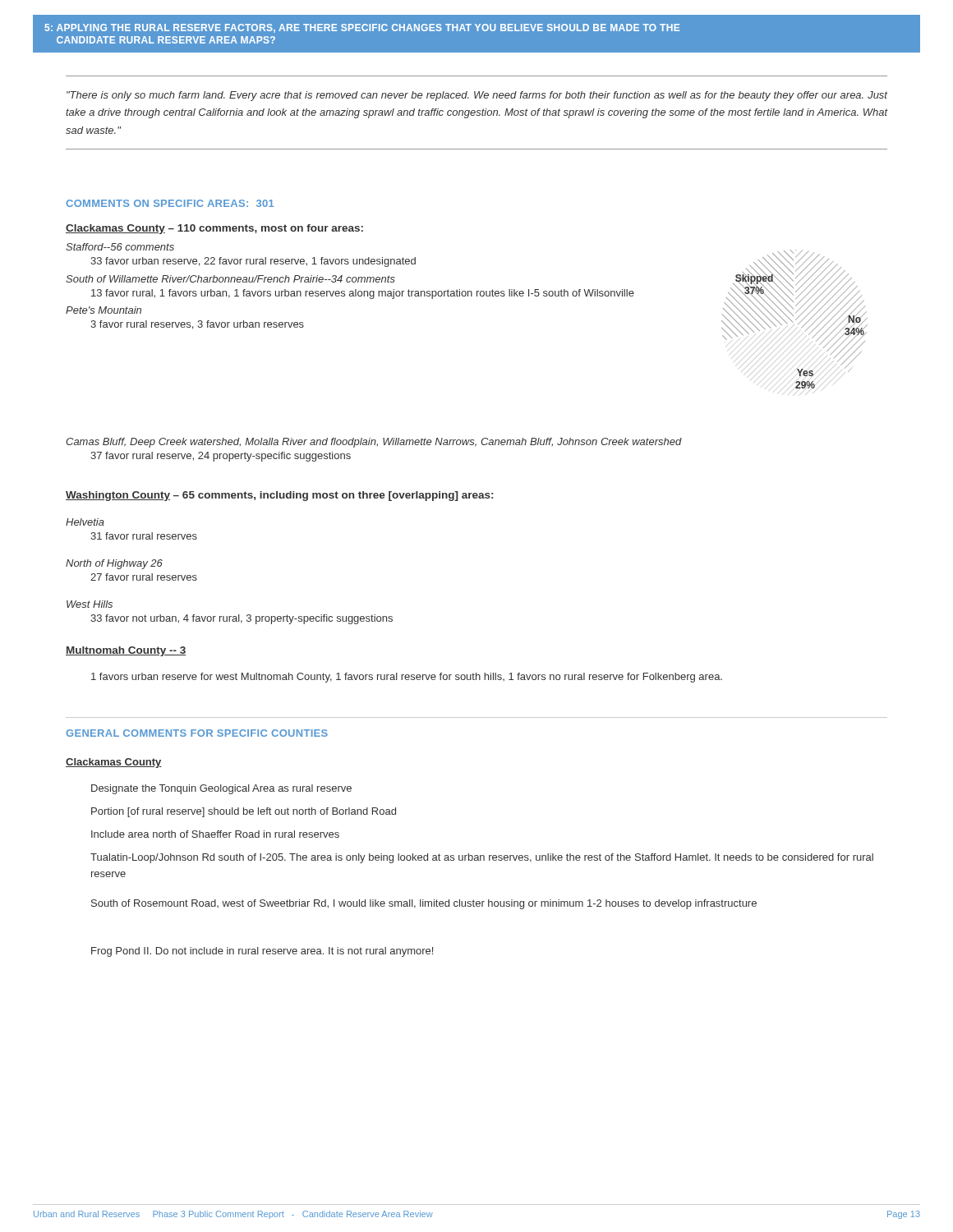The height and width of the screenshot is (1232, 953).
Task: Locate the pie chart
Action: 795,317
